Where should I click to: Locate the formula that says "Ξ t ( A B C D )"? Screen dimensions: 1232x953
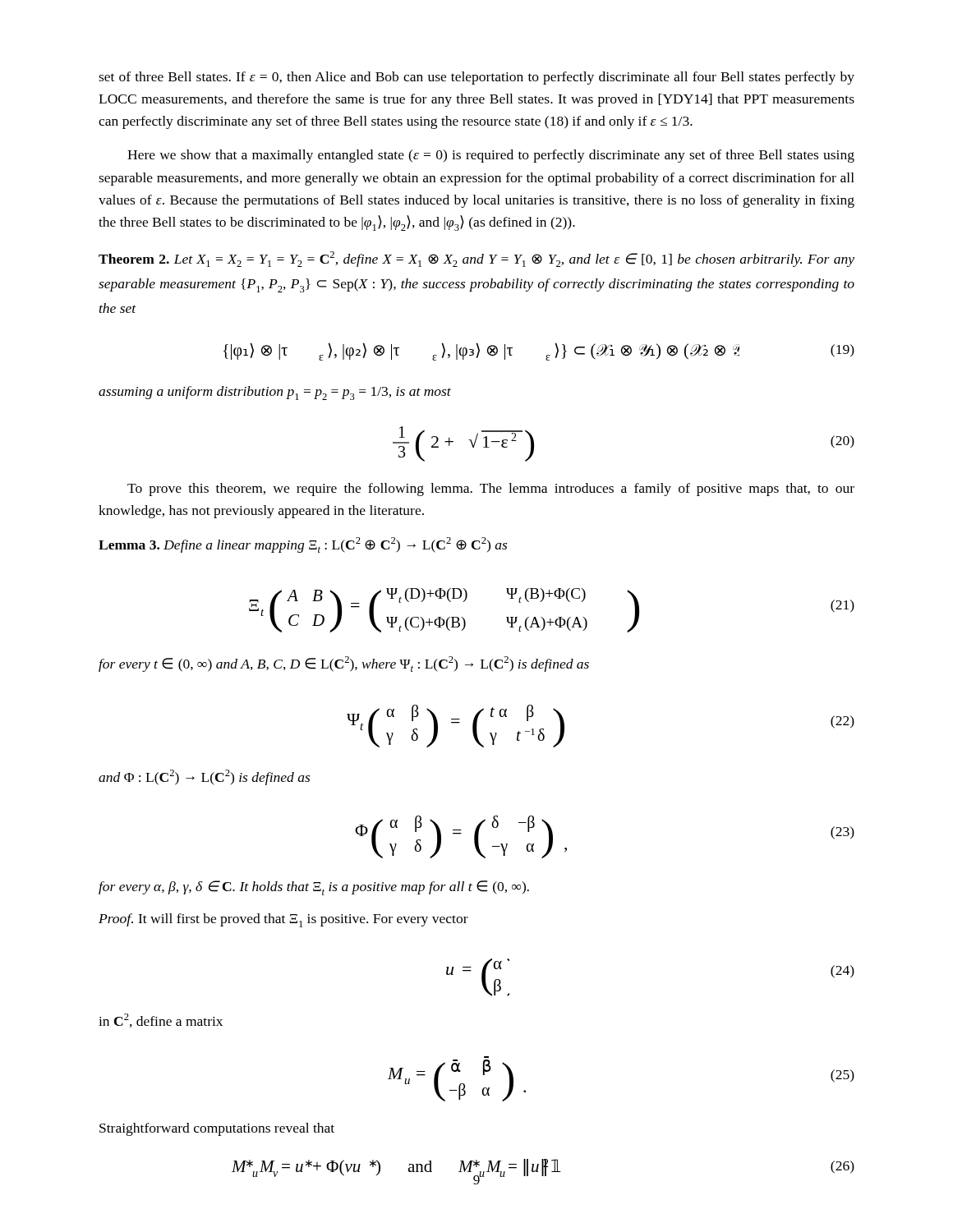point(550,605)
